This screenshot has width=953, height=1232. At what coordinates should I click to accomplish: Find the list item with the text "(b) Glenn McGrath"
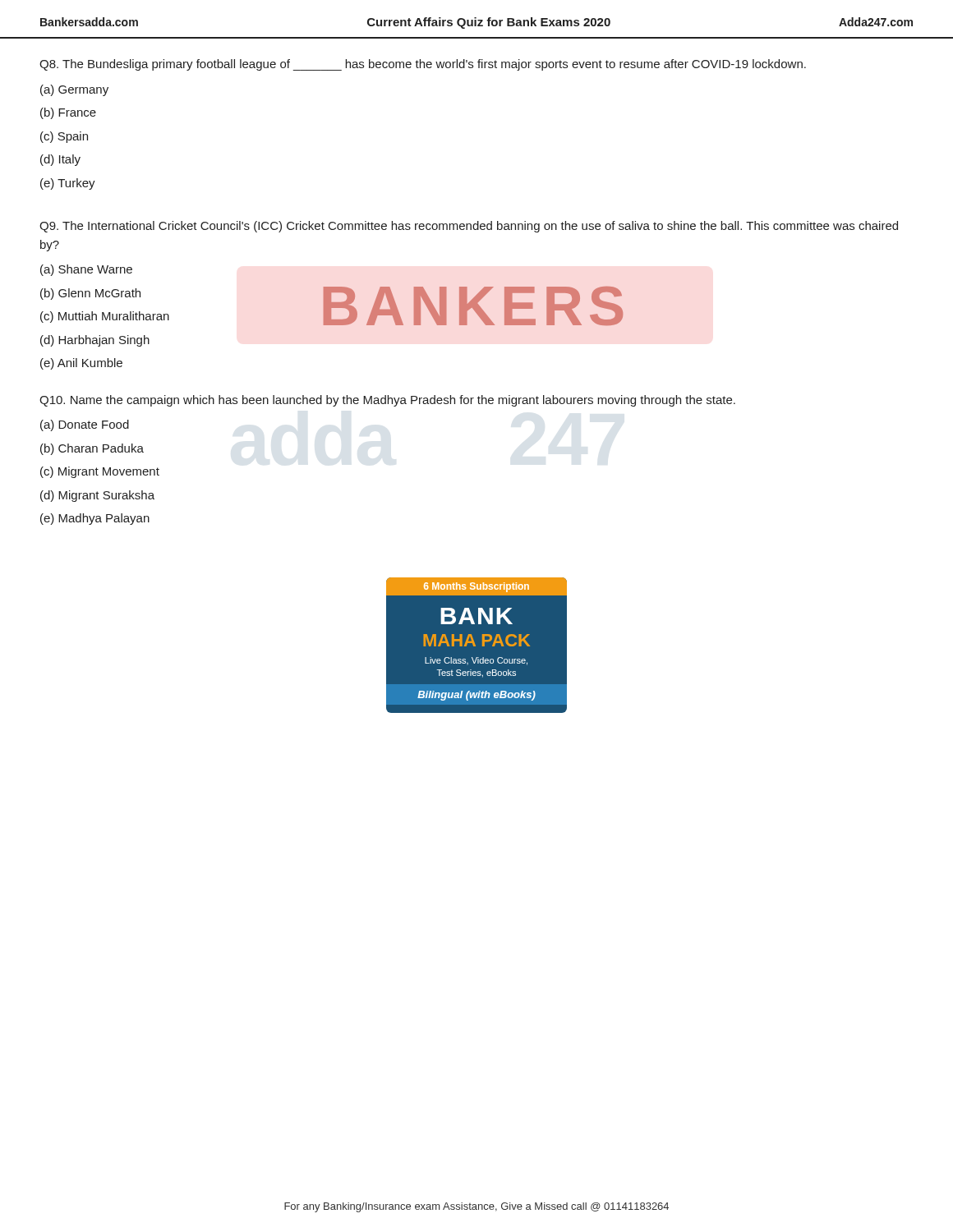(90, 292)
